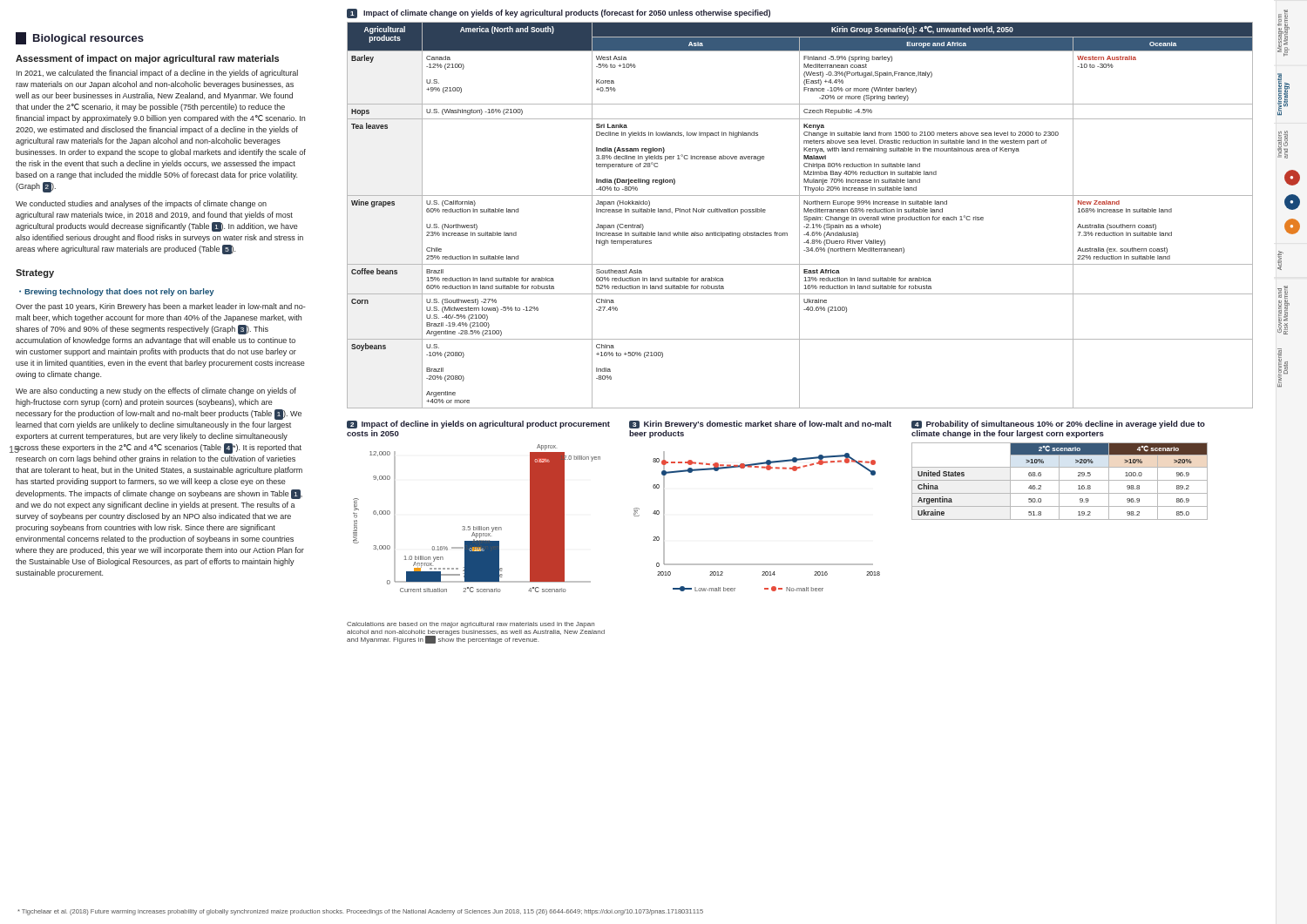Find the block on this page that starts "Tigchelaar et al."
The image size is (1307, 924).
(360, 911)
